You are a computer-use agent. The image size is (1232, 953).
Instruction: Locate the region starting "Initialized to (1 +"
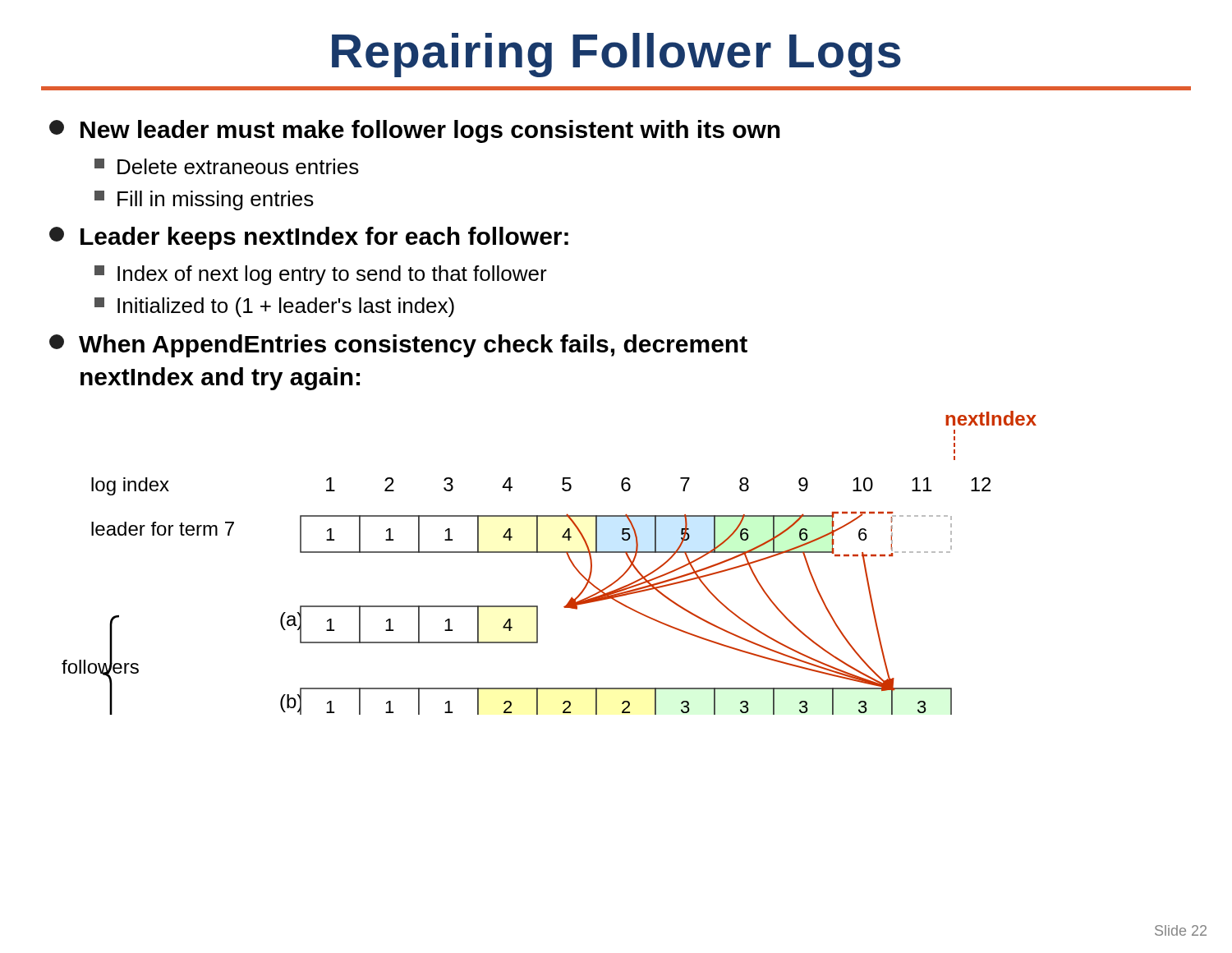point(275,306)
